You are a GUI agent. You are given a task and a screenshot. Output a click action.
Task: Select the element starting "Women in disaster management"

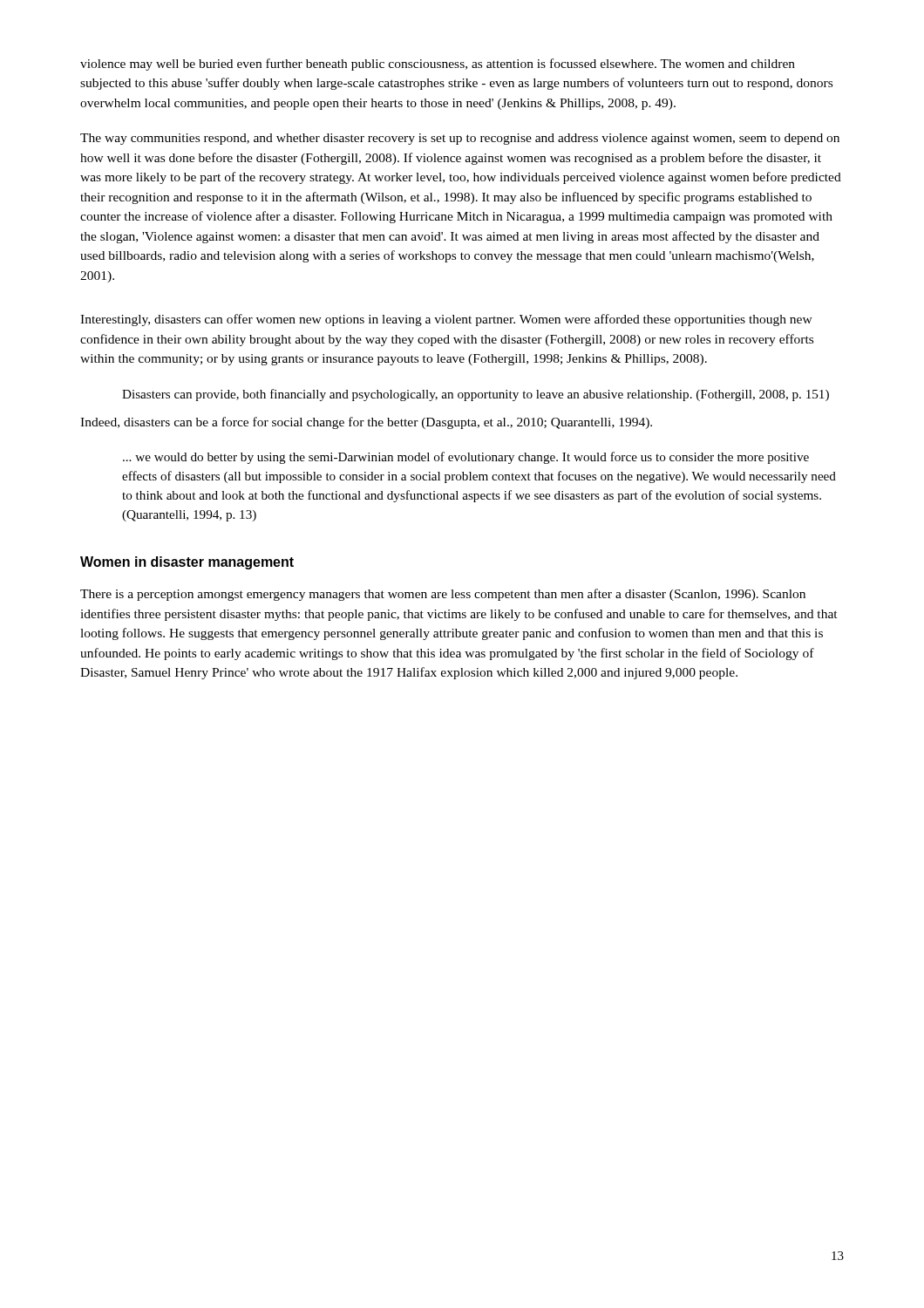(x=187, y=562)
